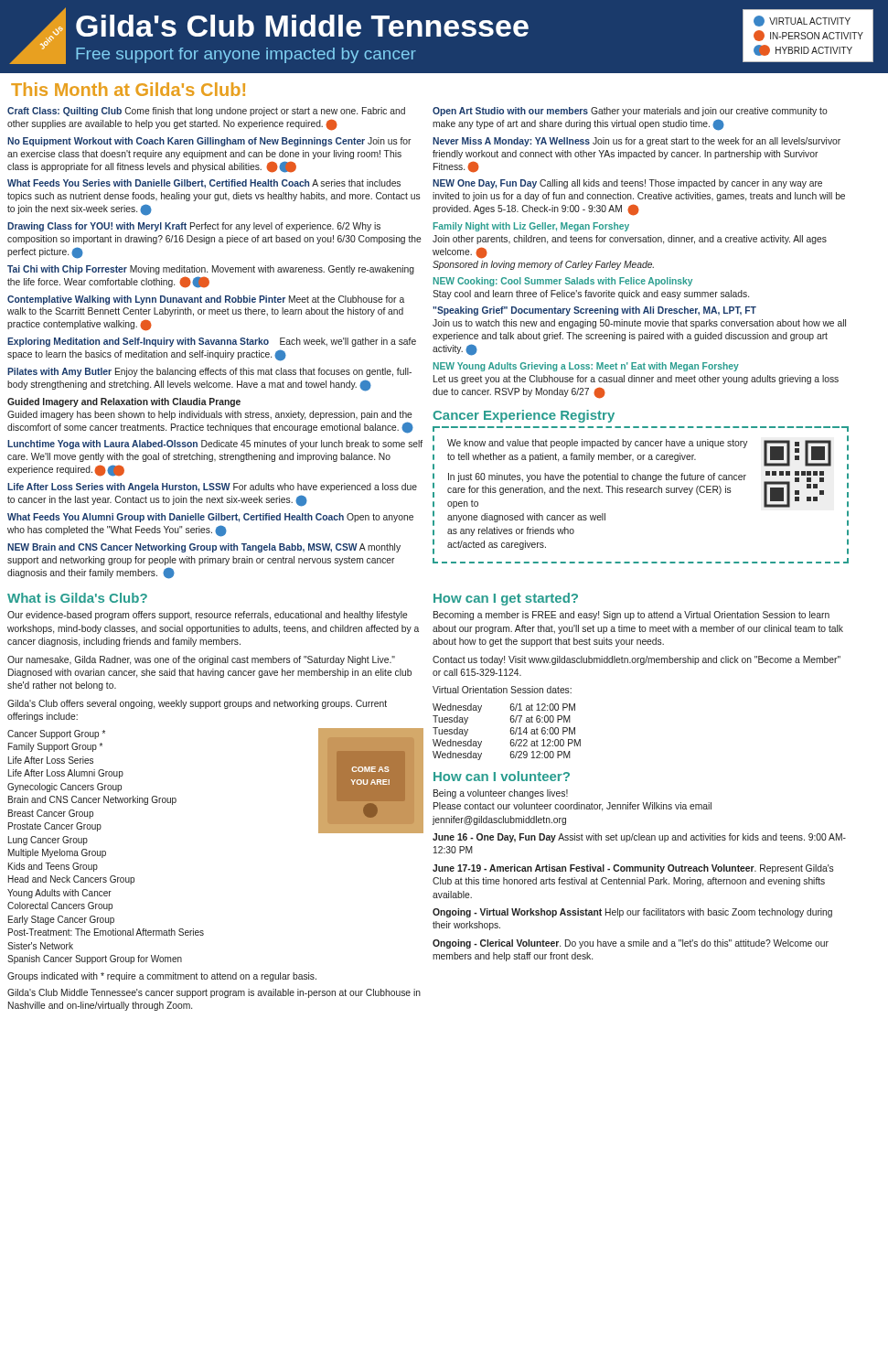Click where it says "Breast Cancer Group"
The height and width of the screenshot is (1372, 888).
51,813
